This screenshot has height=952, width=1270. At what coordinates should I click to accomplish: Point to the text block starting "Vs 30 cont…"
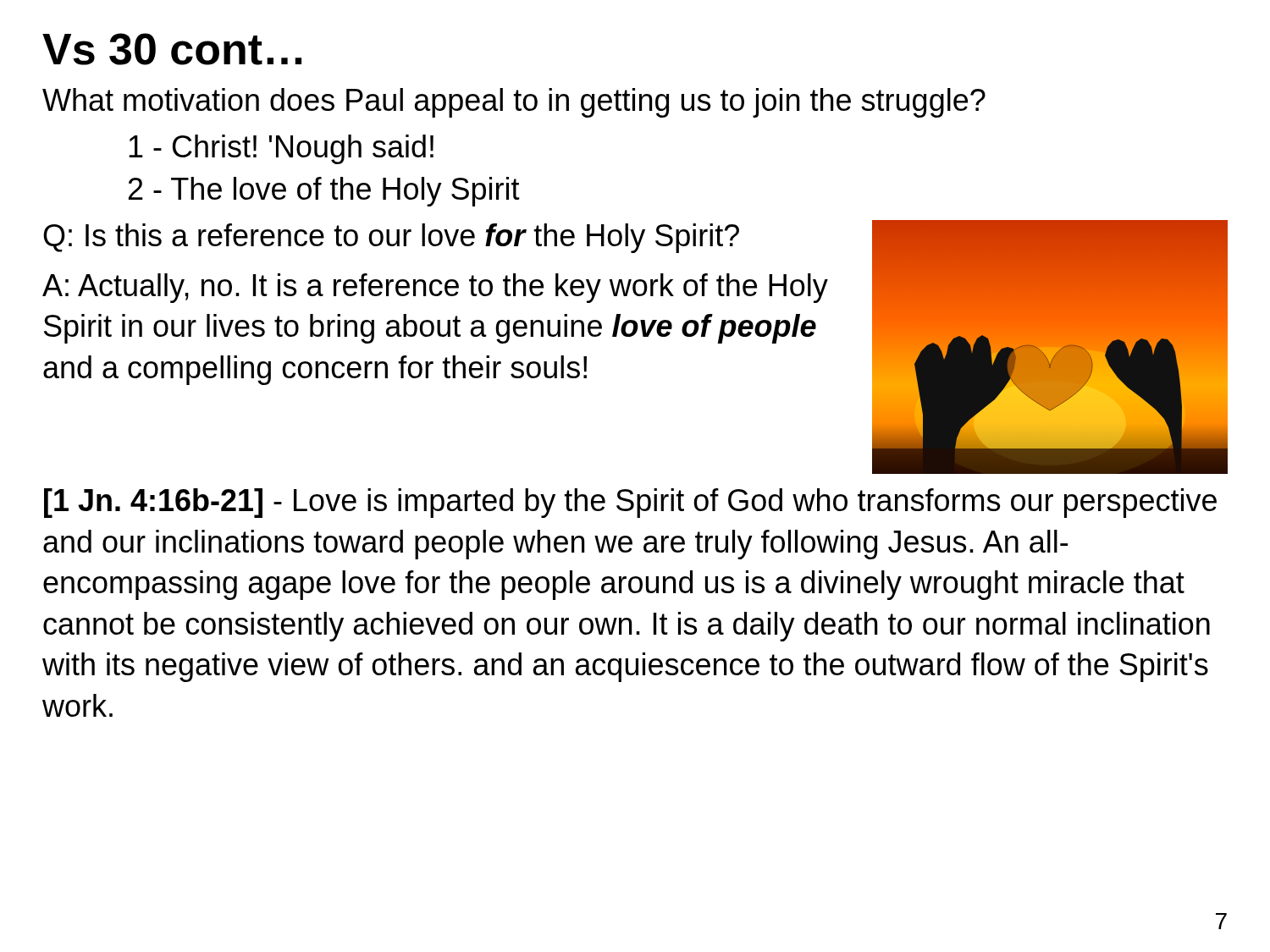click(x=174, y=50)
